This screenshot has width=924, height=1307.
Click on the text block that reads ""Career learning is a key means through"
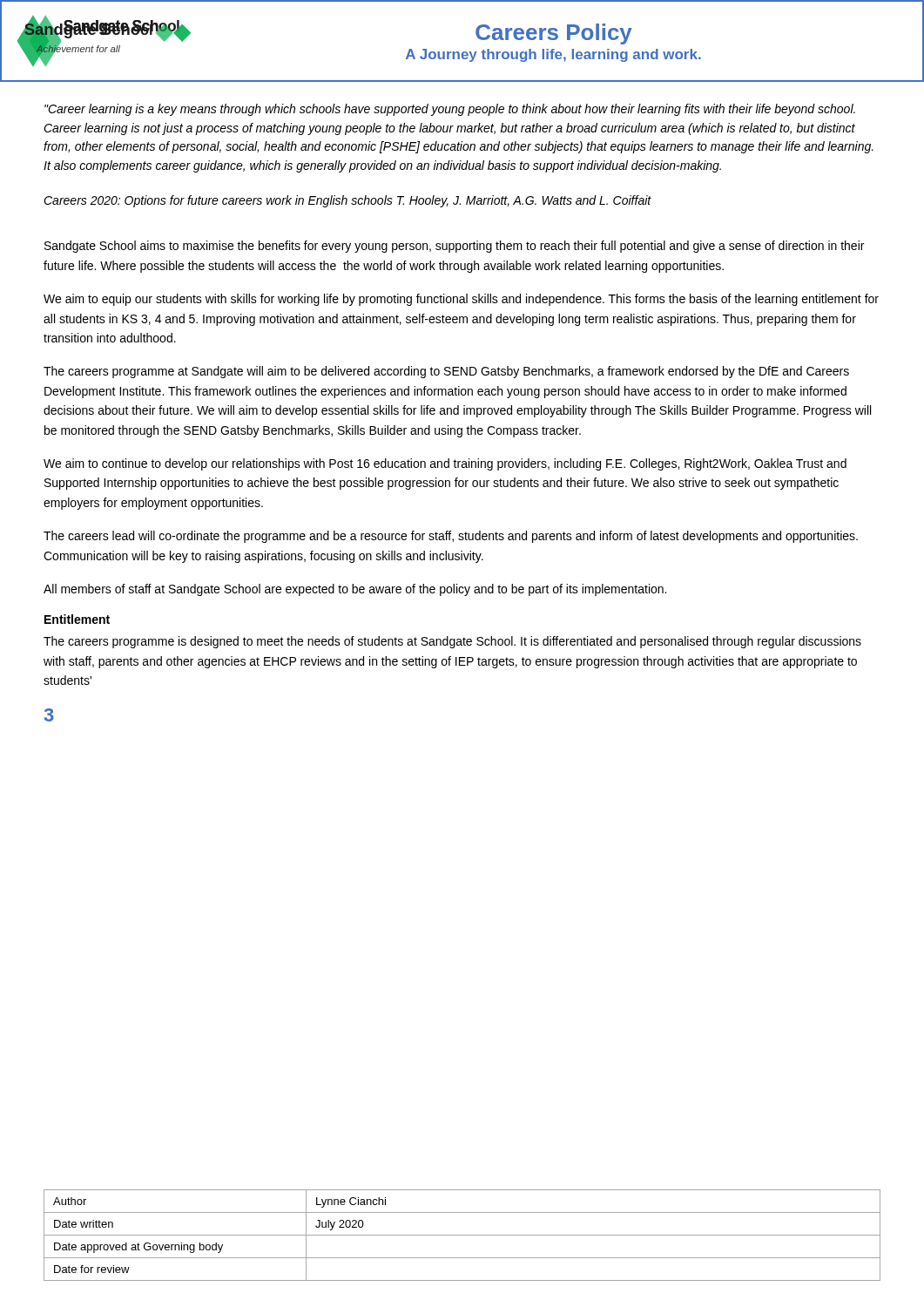[x=459, y=137]
